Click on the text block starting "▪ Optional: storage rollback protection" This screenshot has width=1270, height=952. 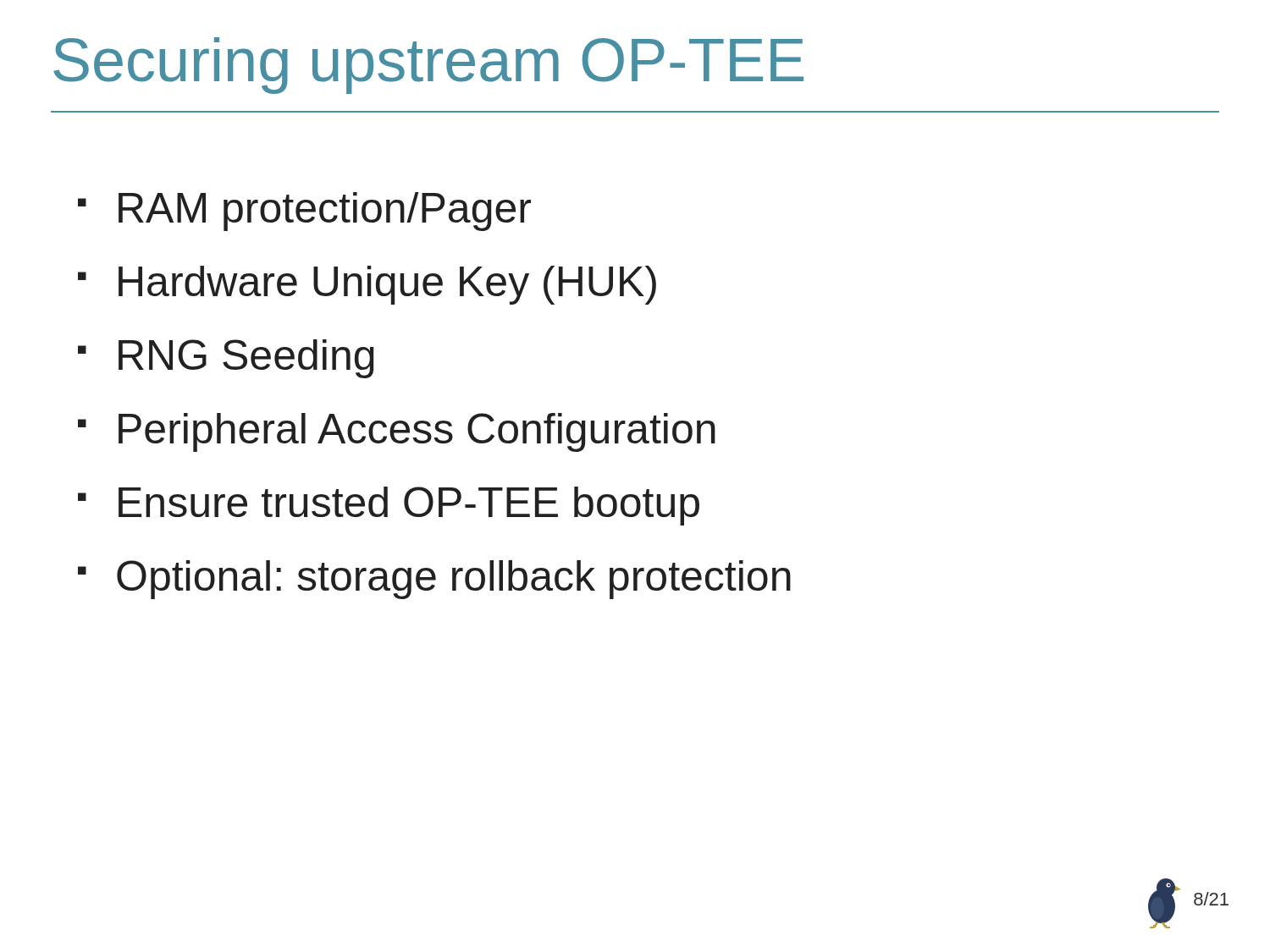click(x=435, y=577)
